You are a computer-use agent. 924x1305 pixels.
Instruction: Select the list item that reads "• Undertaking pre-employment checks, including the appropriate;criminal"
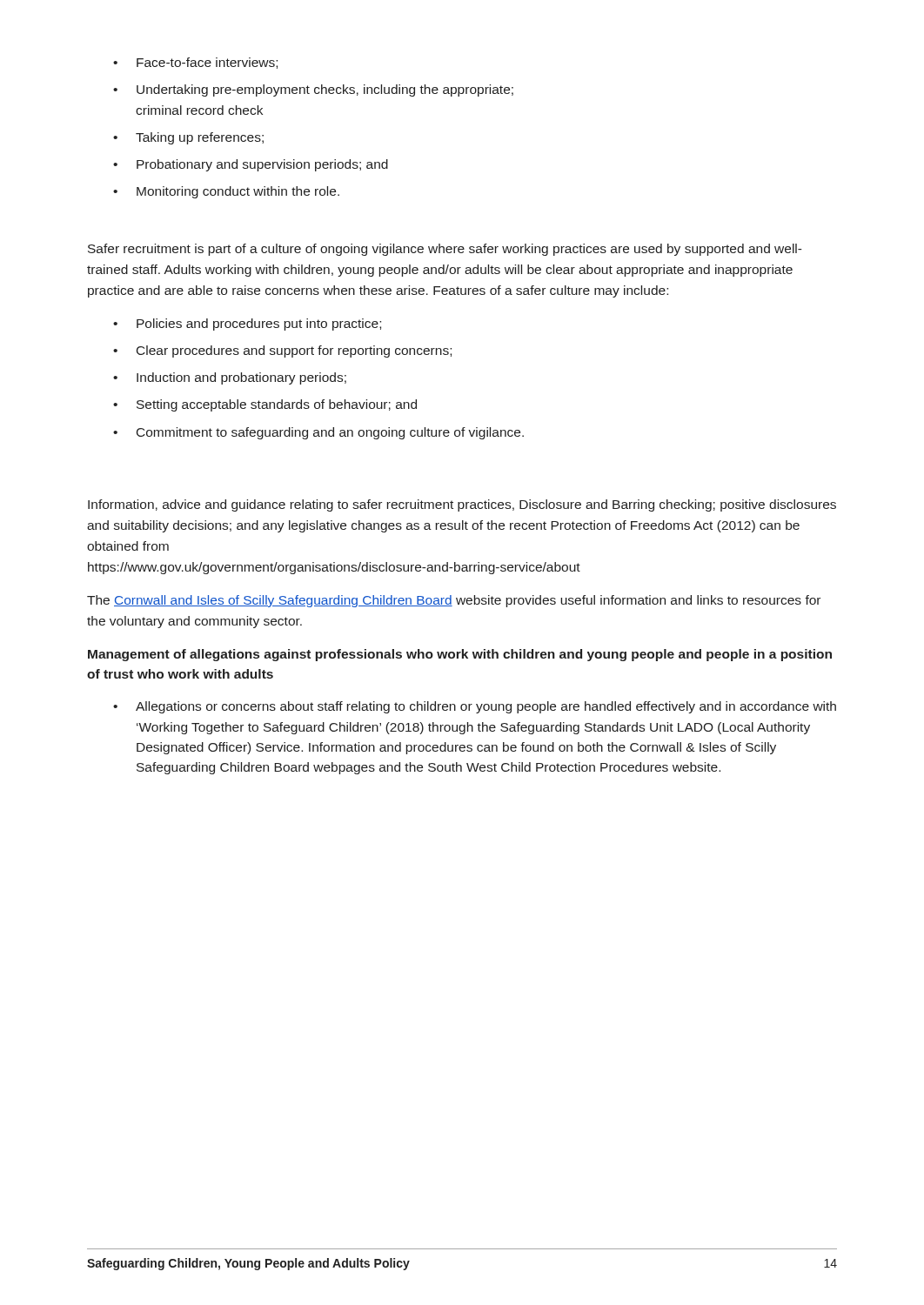(x=475, y=100)
